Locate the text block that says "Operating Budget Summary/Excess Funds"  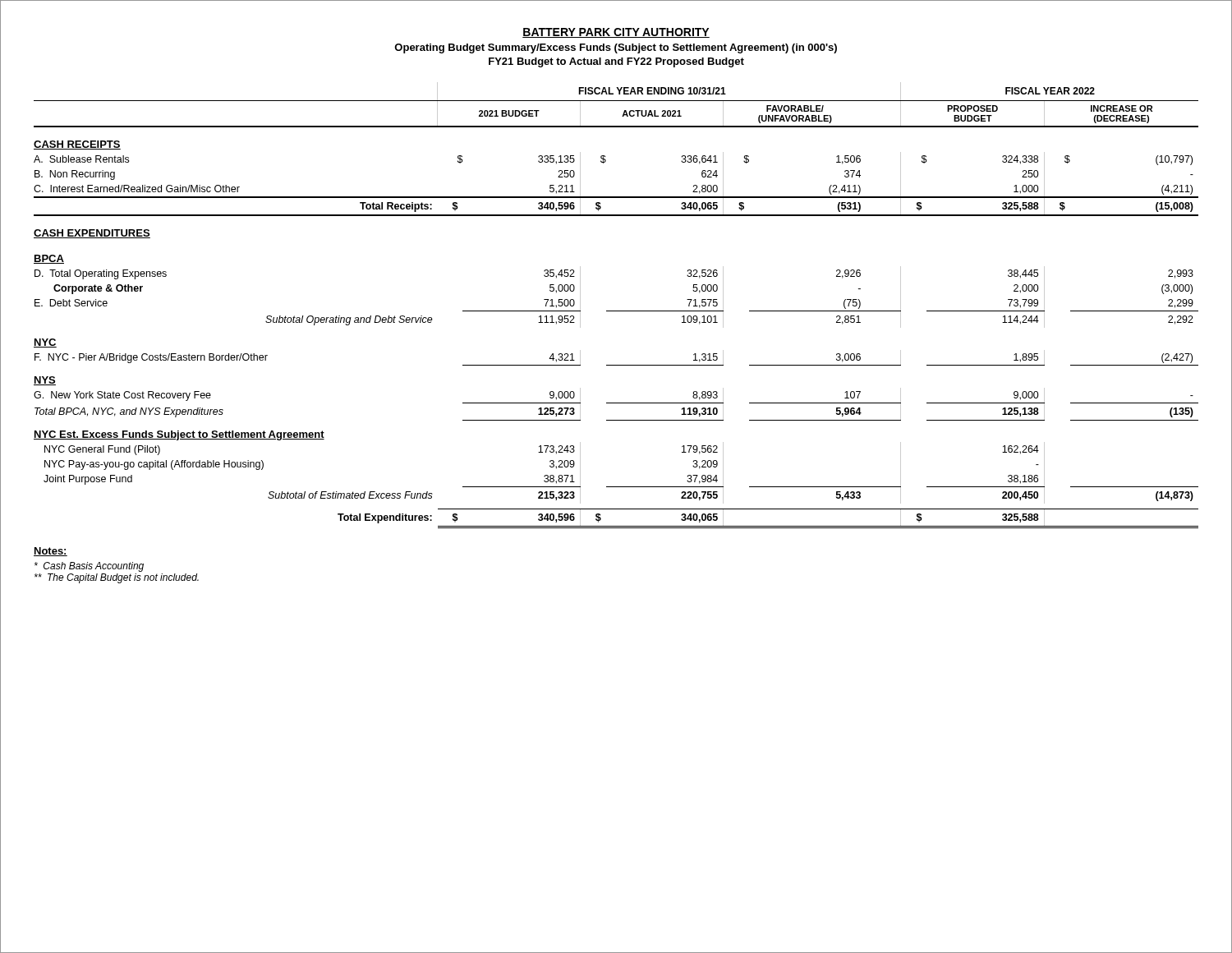[x=616, y=47]
